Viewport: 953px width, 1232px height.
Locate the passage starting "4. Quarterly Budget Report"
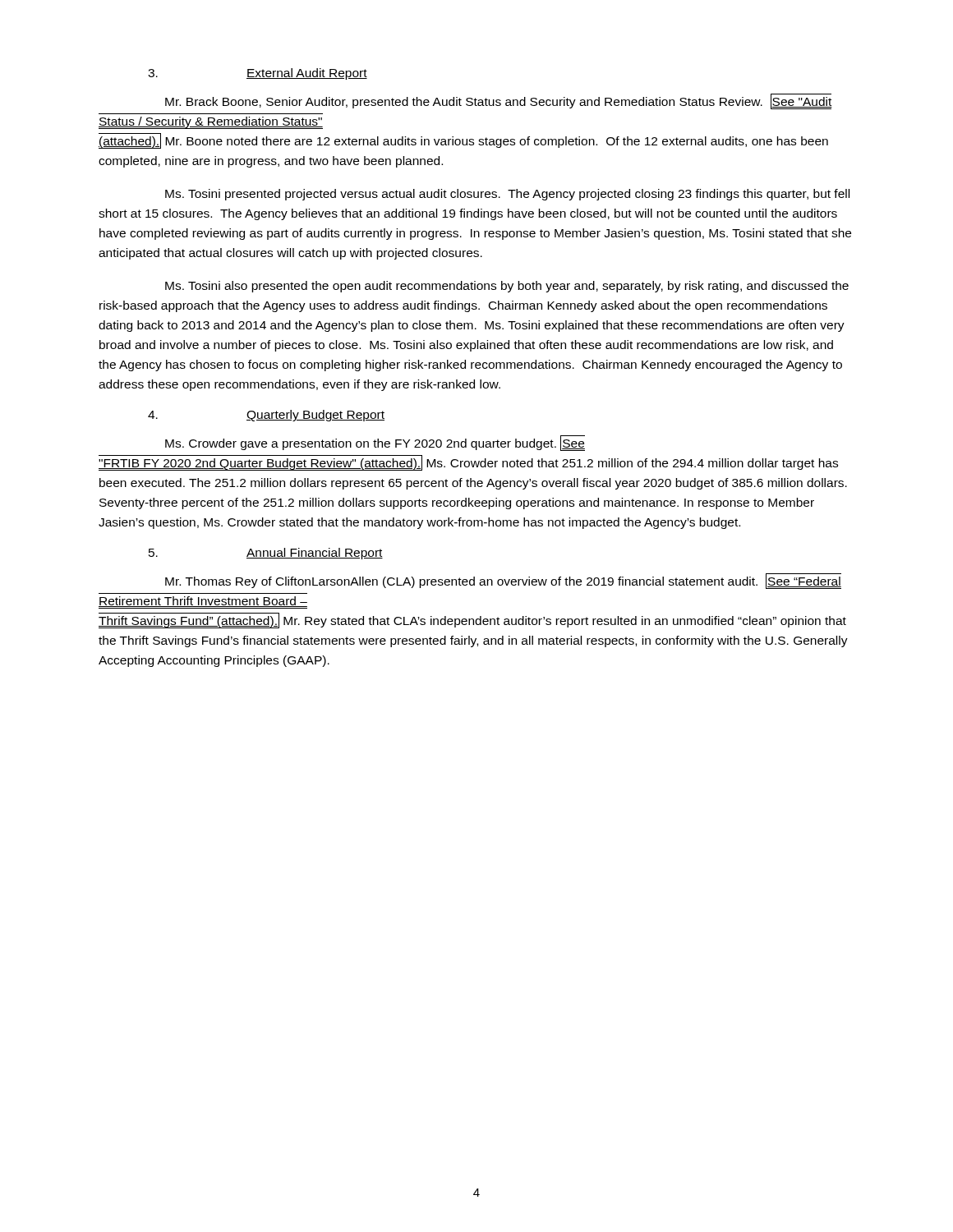(242, 415)
